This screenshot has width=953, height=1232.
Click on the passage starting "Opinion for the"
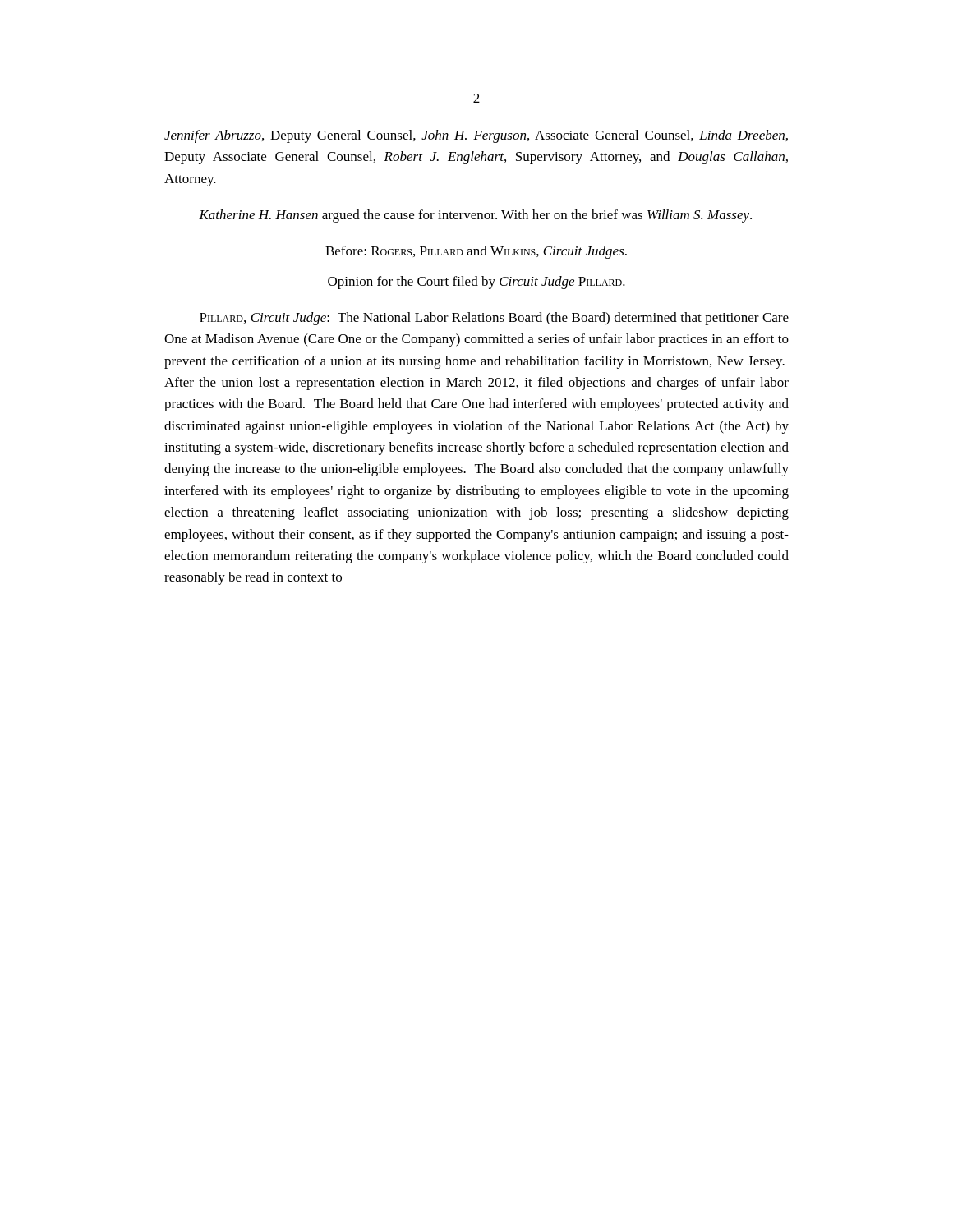(476, 281)
